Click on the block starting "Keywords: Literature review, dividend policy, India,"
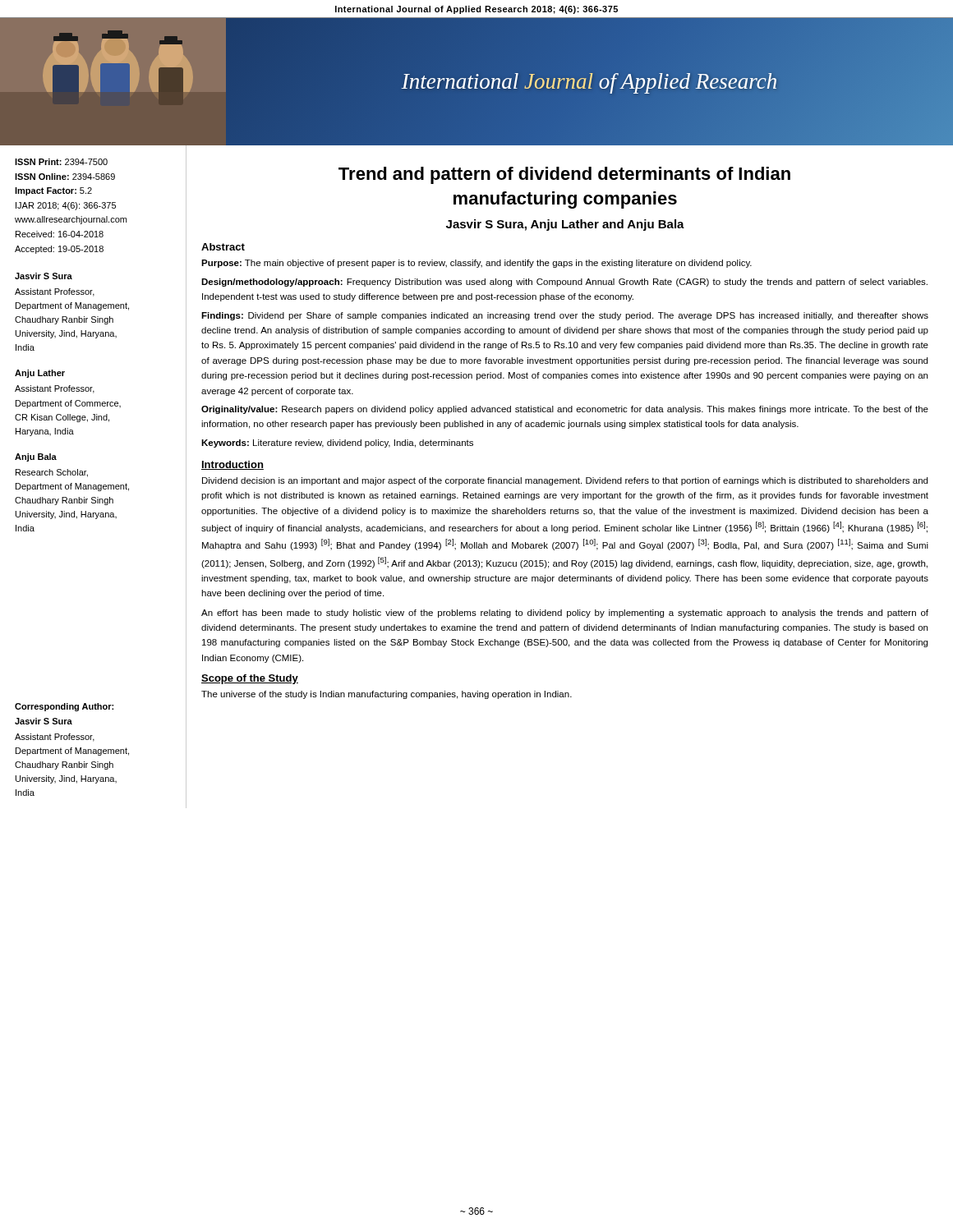The height and width of the screenshot is (1232, 953). click(337, 442)
